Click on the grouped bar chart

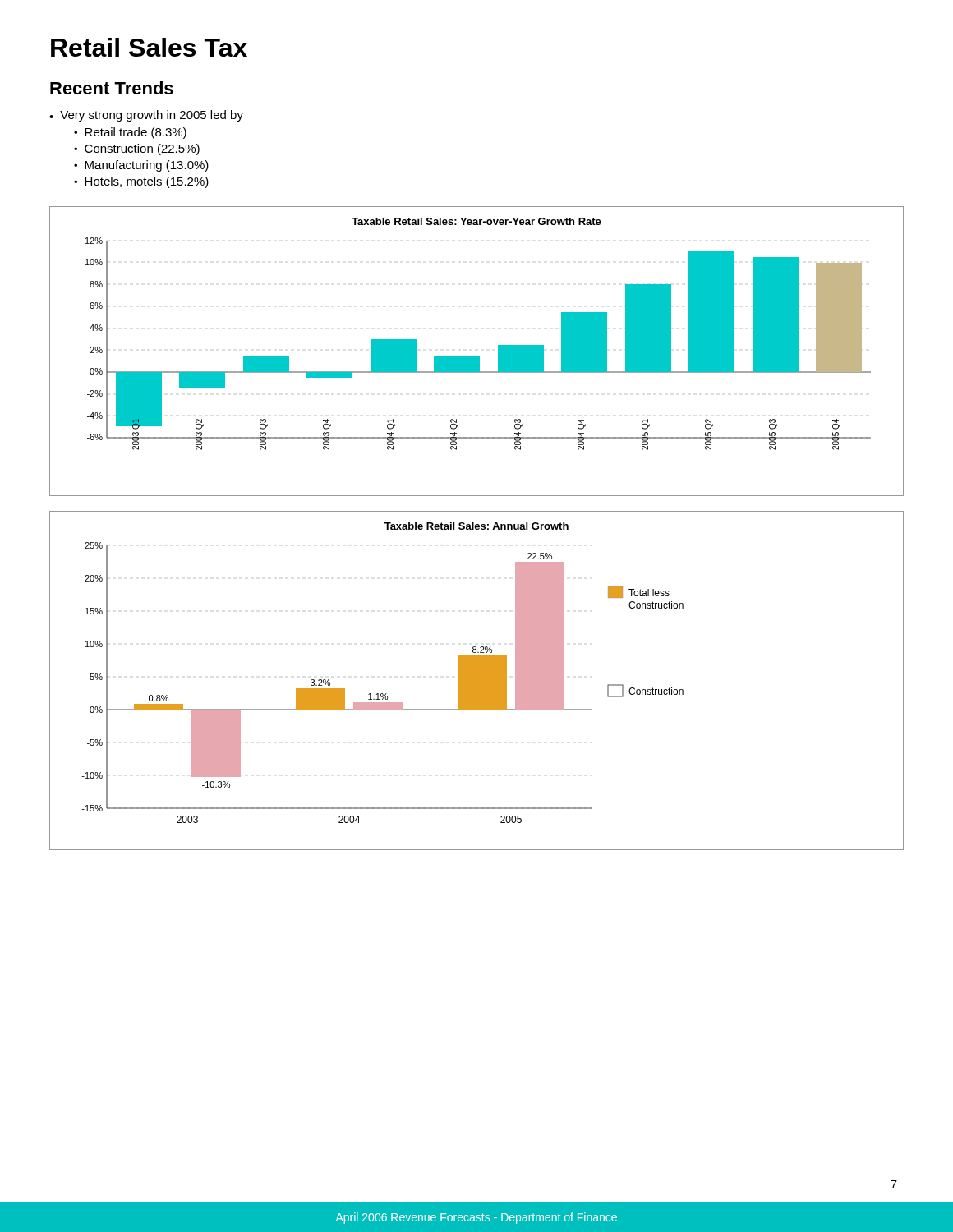(x=476, y=680)
